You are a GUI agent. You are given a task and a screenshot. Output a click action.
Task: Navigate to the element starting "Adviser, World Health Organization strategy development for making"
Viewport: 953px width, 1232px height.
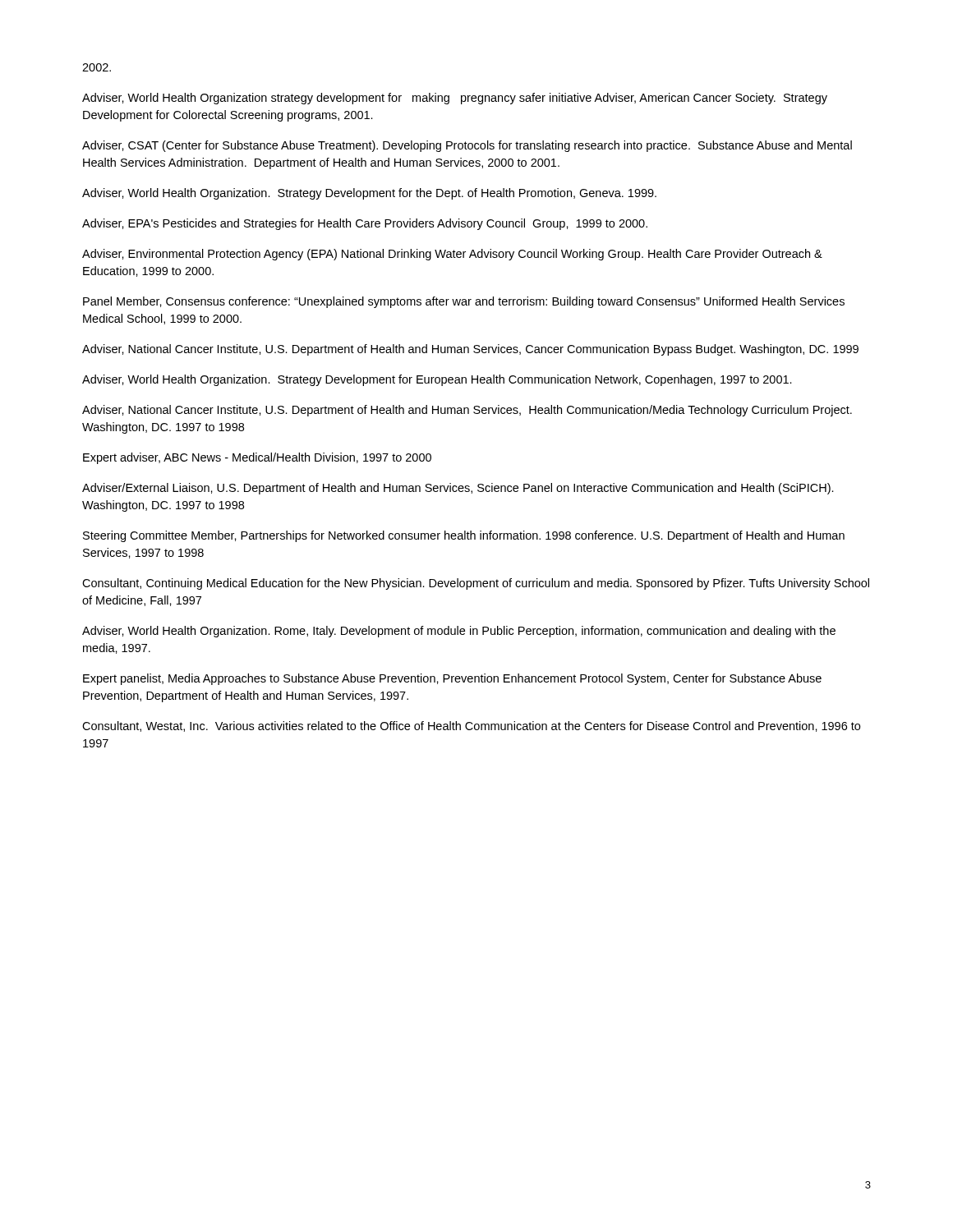click(455, 106)
